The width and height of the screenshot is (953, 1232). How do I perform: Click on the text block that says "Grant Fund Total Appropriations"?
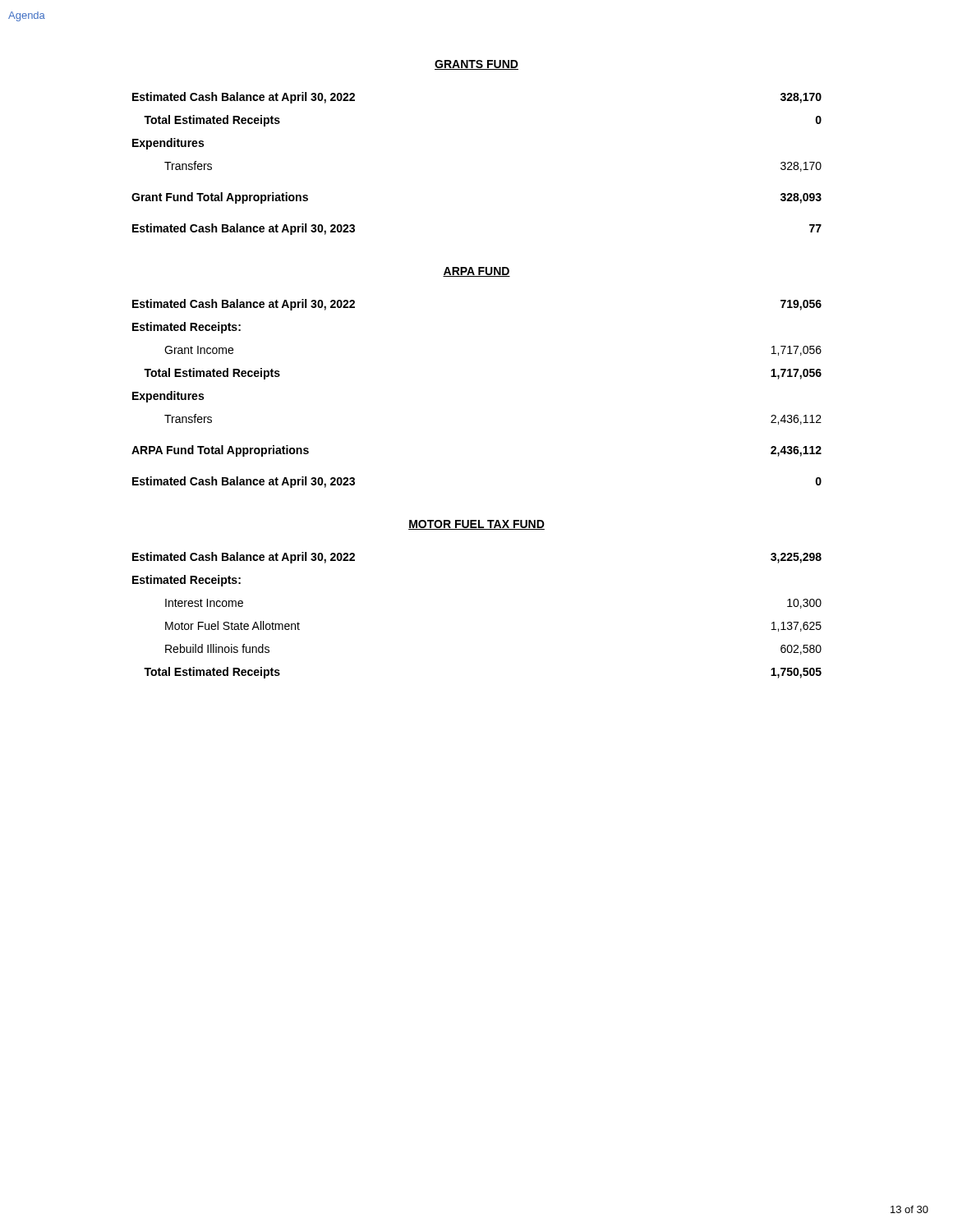209,198
